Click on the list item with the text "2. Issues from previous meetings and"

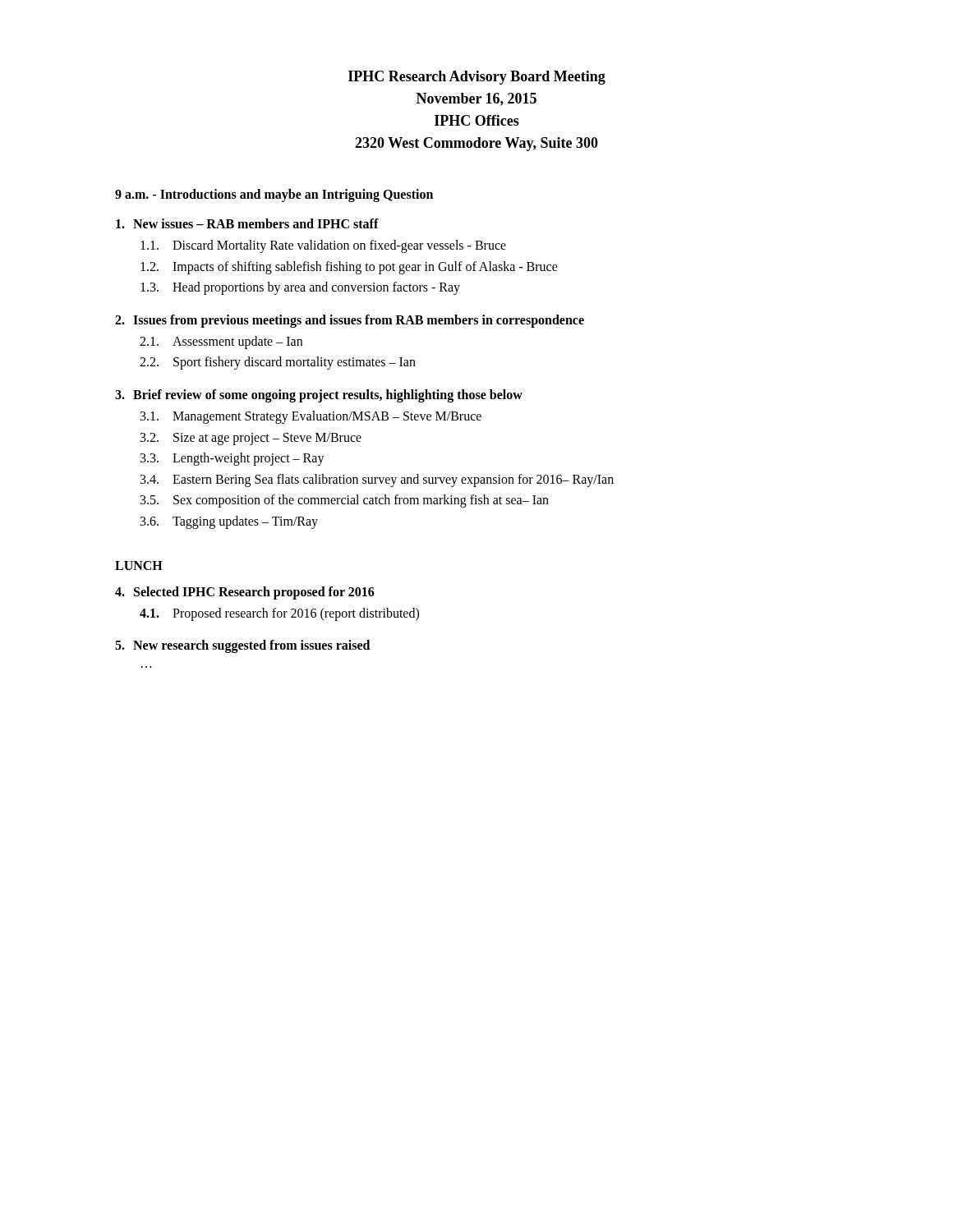[x=476, y=320]
